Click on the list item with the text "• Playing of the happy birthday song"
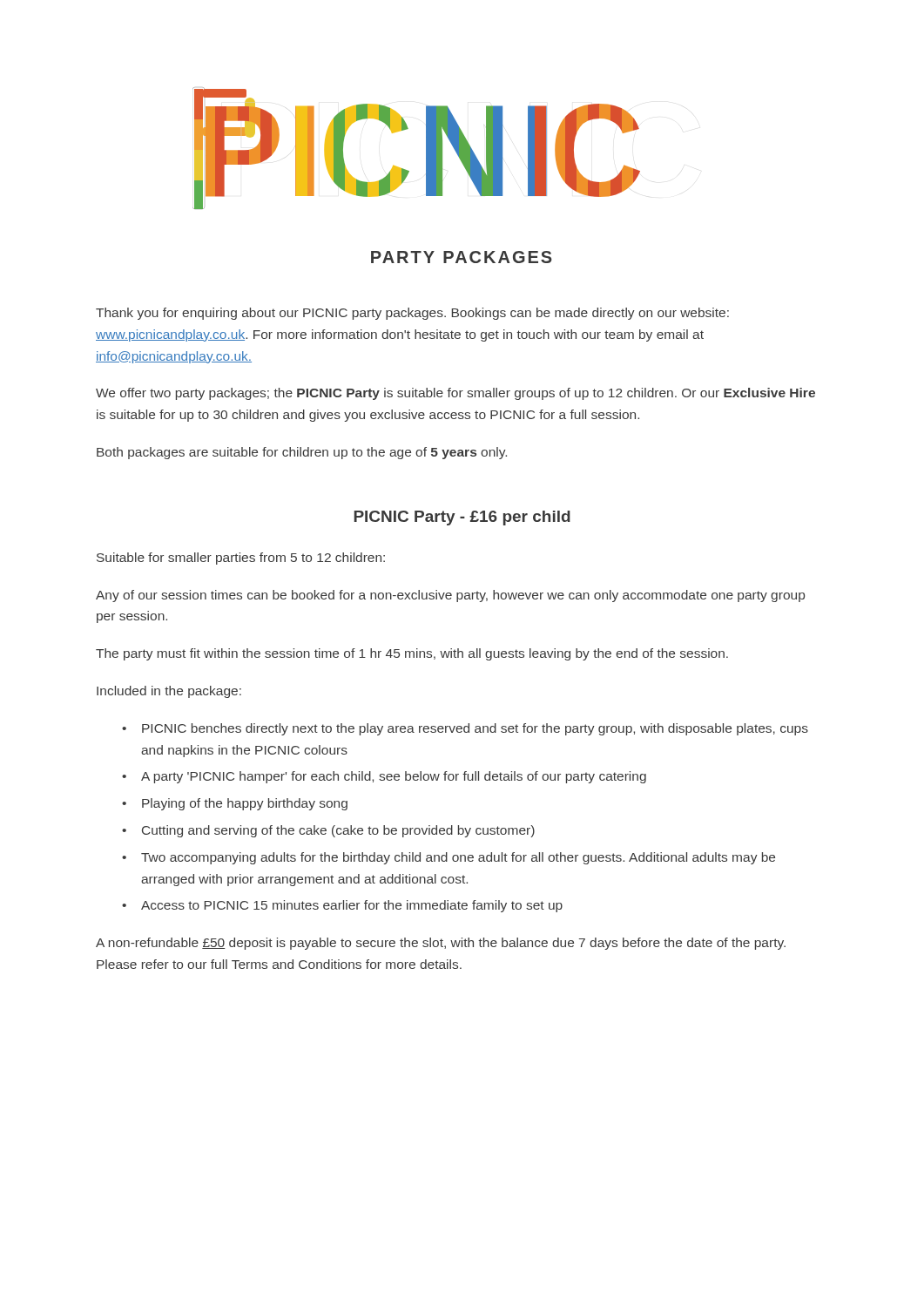 pyautogui.click(x=235, y=804)
